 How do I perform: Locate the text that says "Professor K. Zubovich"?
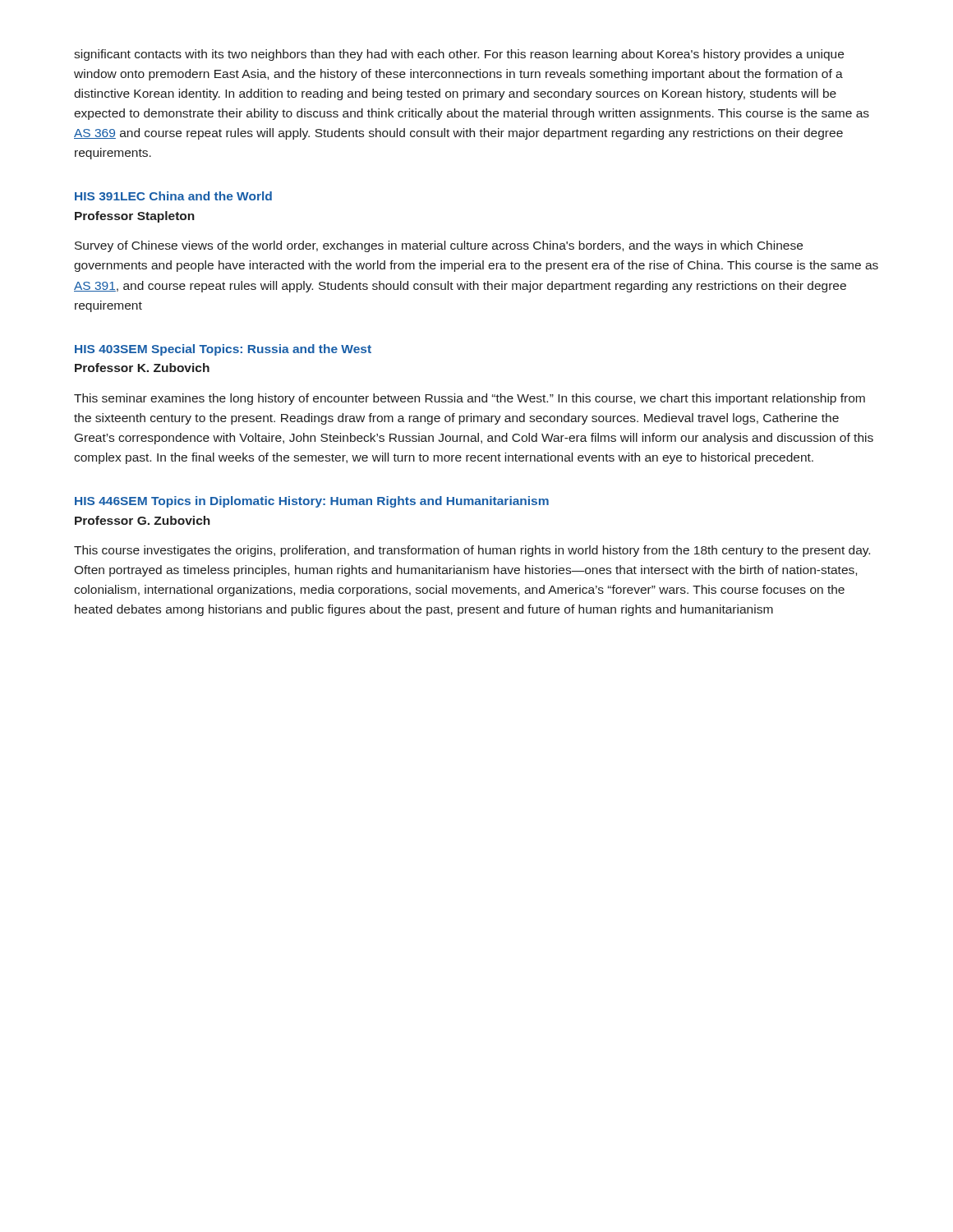(142, 368)
